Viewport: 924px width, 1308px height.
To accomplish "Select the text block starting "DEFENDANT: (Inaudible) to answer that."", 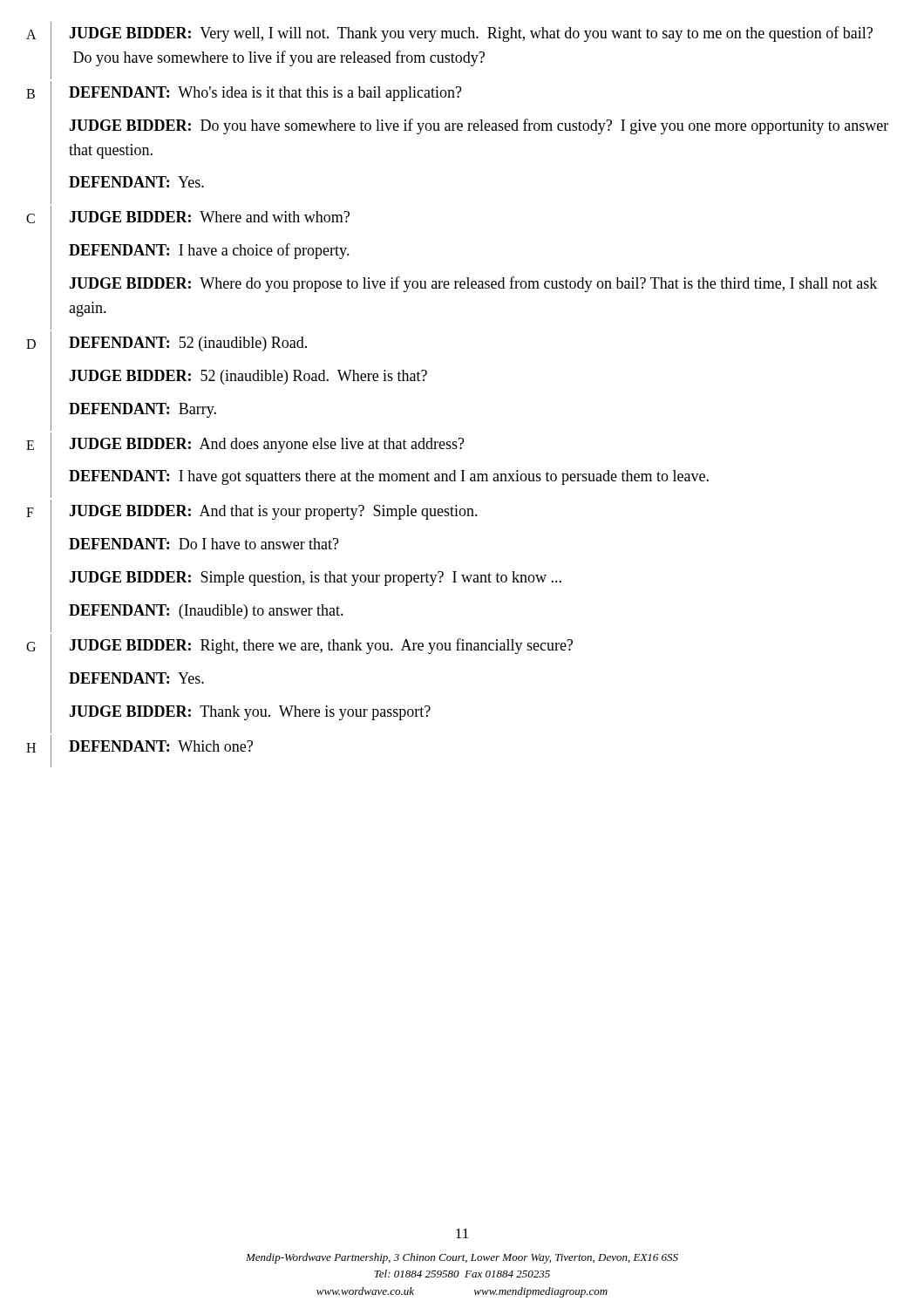I will point(206,610).
